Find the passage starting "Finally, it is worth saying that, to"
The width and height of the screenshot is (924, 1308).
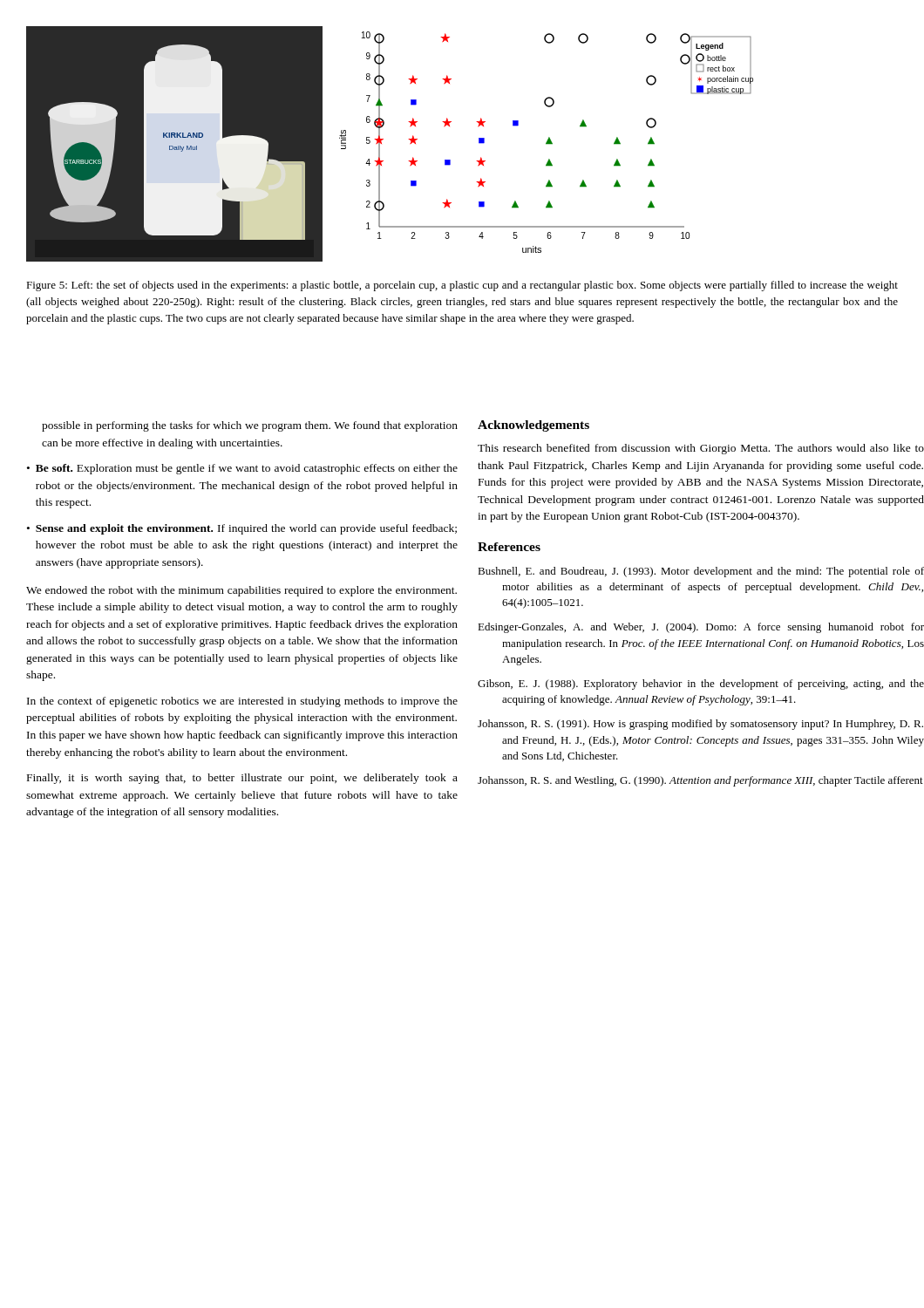[x=242, y=795]
